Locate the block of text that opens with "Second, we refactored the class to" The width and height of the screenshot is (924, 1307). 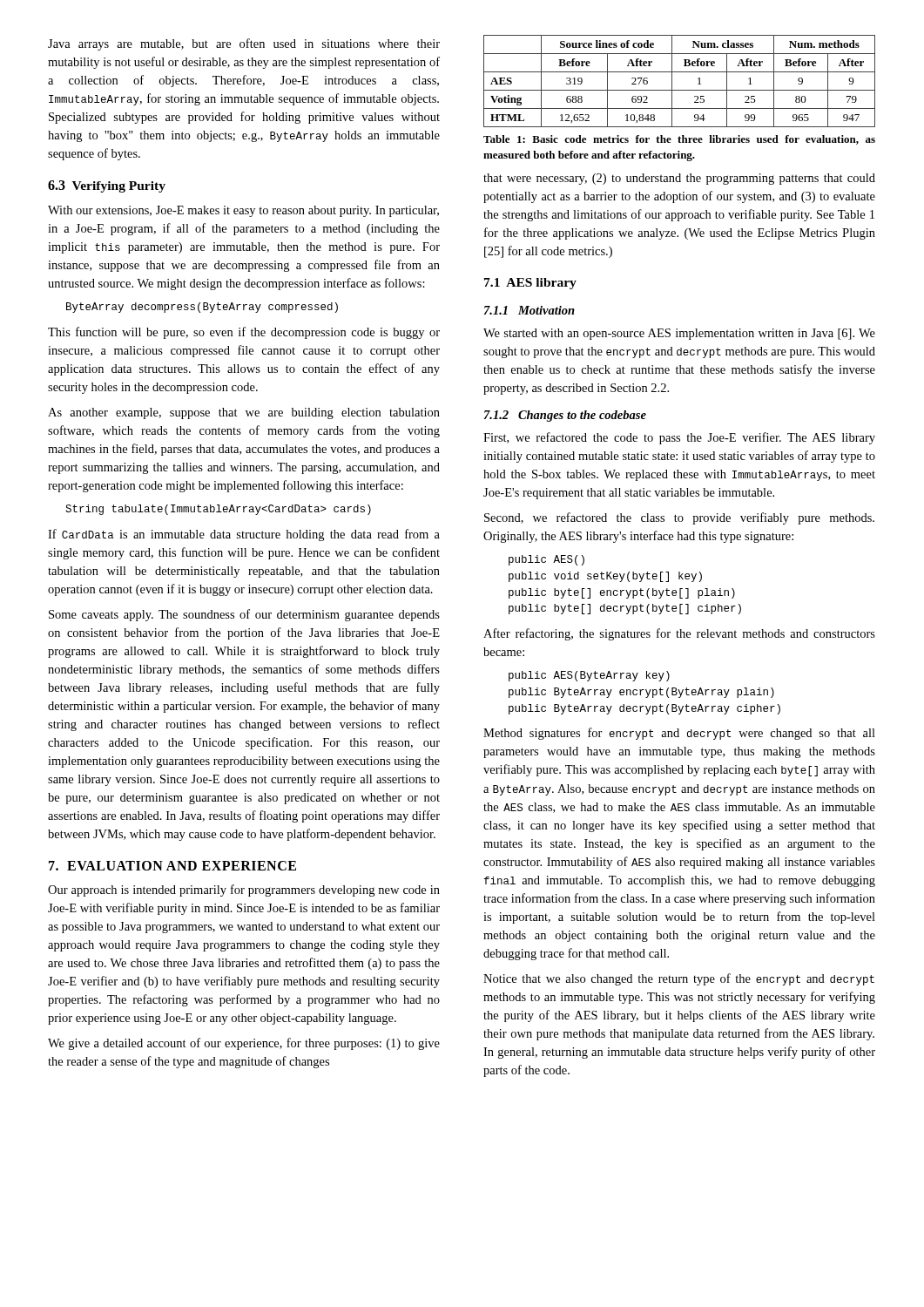pyautogui.click(x=679, y=527)
